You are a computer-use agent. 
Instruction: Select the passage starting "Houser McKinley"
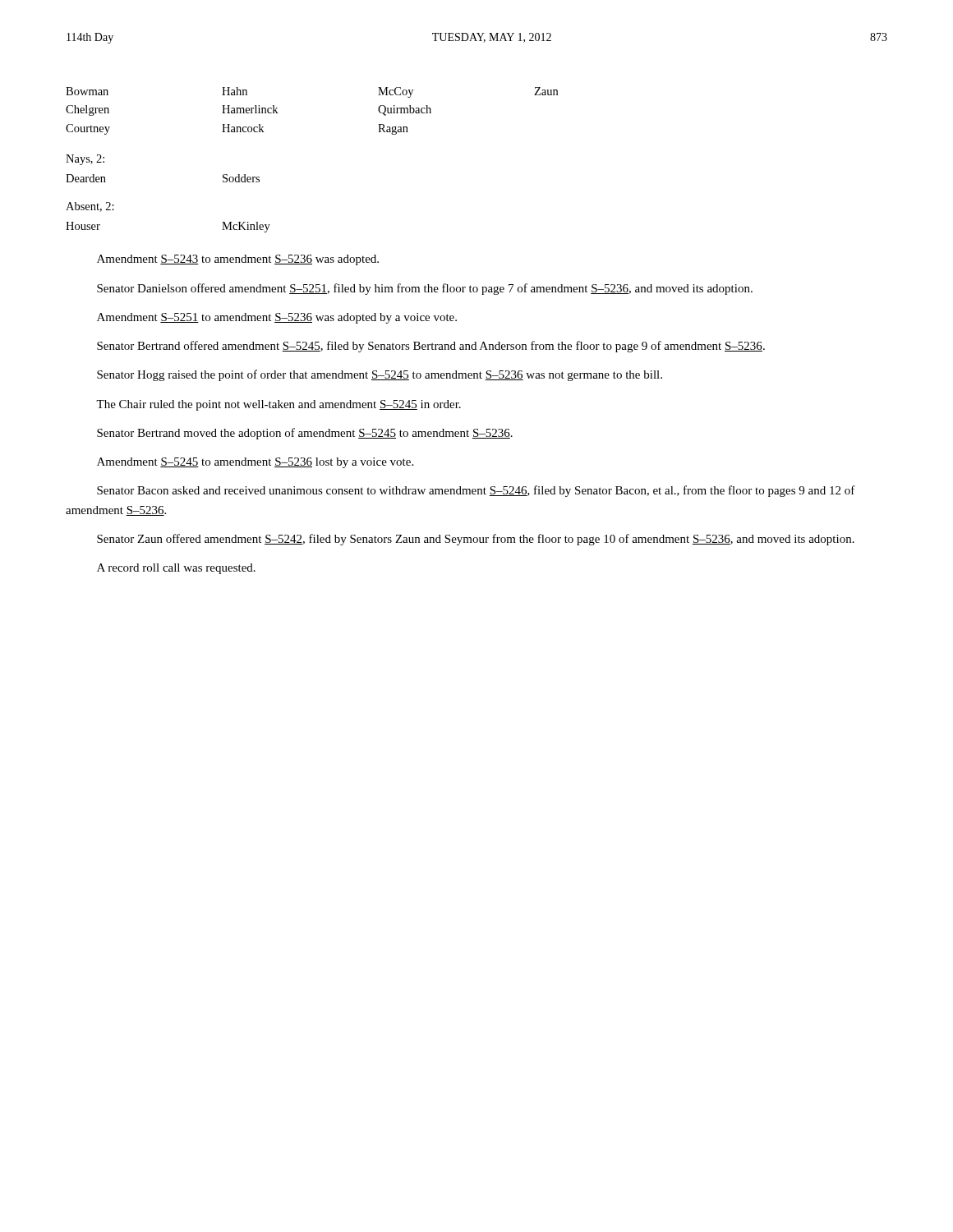[85, 227]
